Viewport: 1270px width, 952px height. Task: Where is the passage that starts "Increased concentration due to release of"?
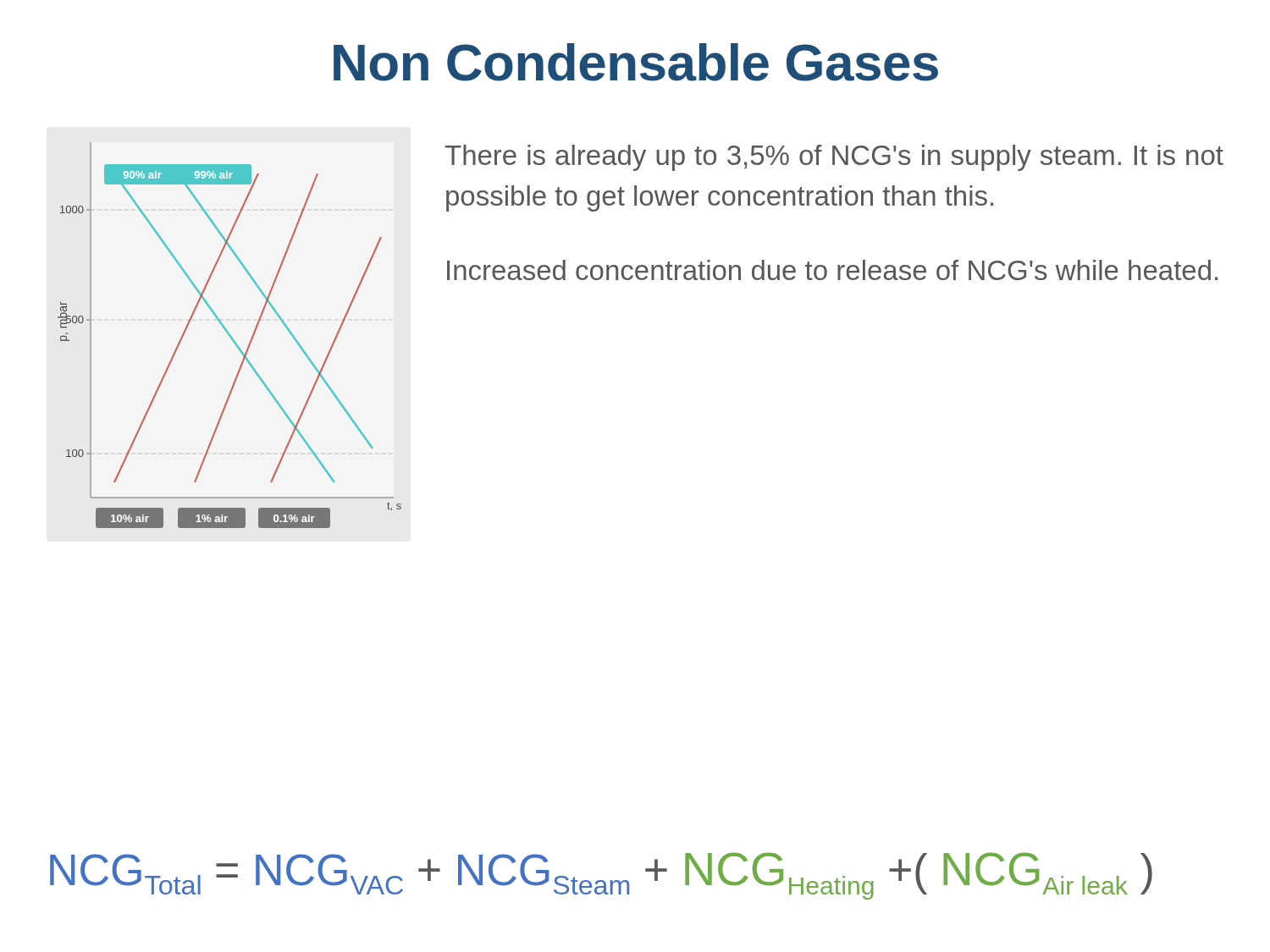coord(832,270)
